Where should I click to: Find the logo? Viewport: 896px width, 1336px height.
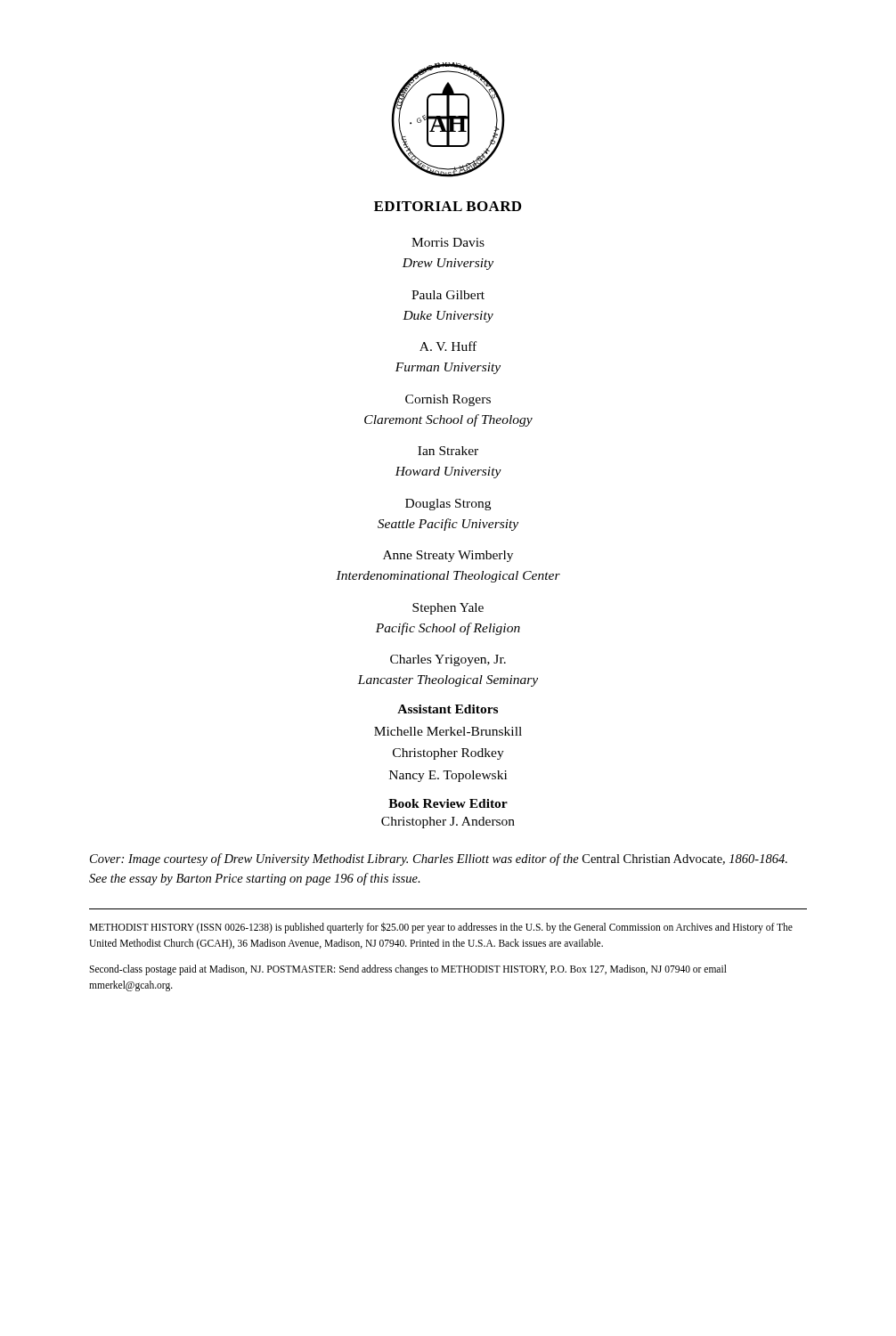click(x=448, y=122)
